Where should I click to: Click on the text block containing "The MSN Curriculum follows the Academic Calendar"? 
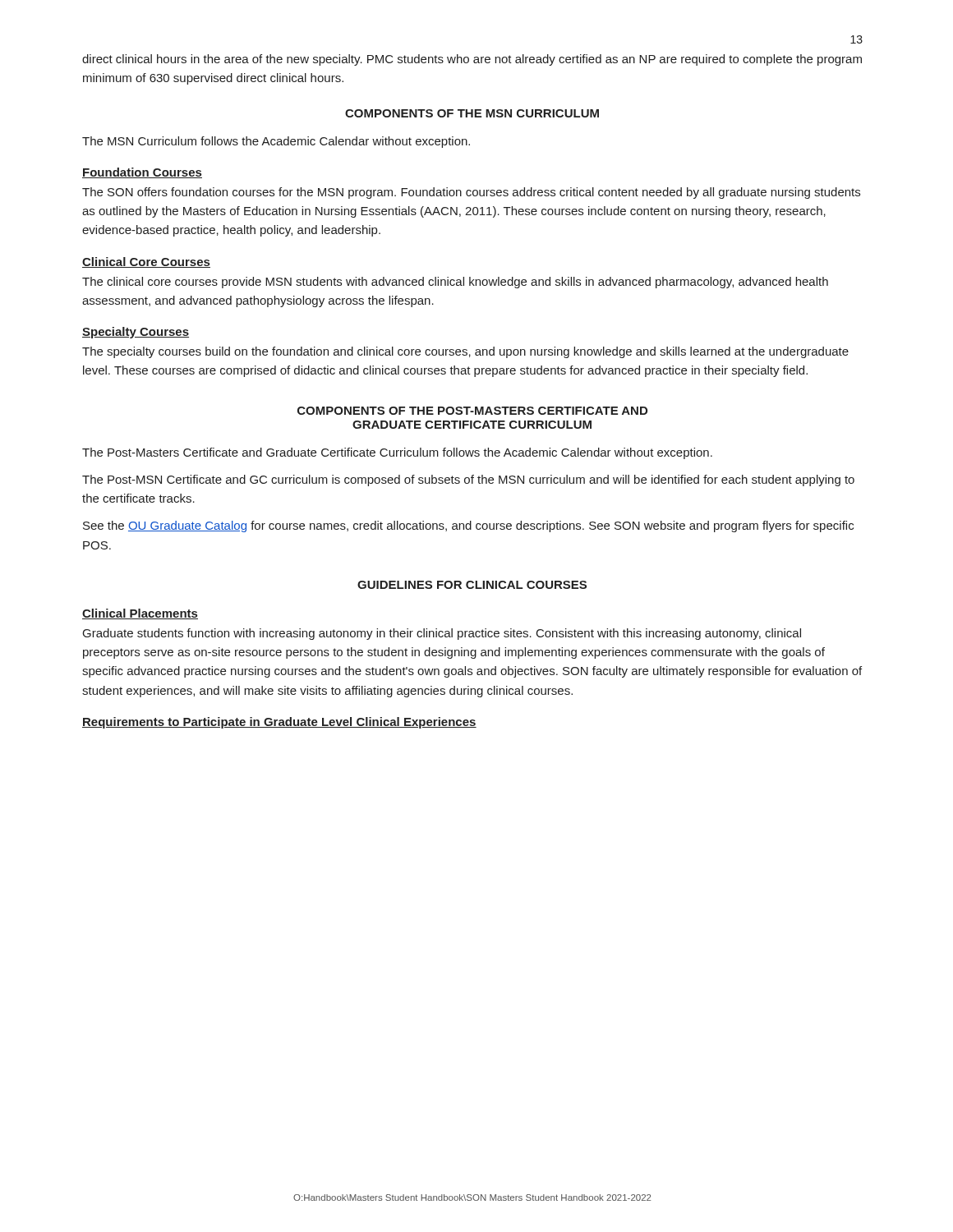pos(472,141)
